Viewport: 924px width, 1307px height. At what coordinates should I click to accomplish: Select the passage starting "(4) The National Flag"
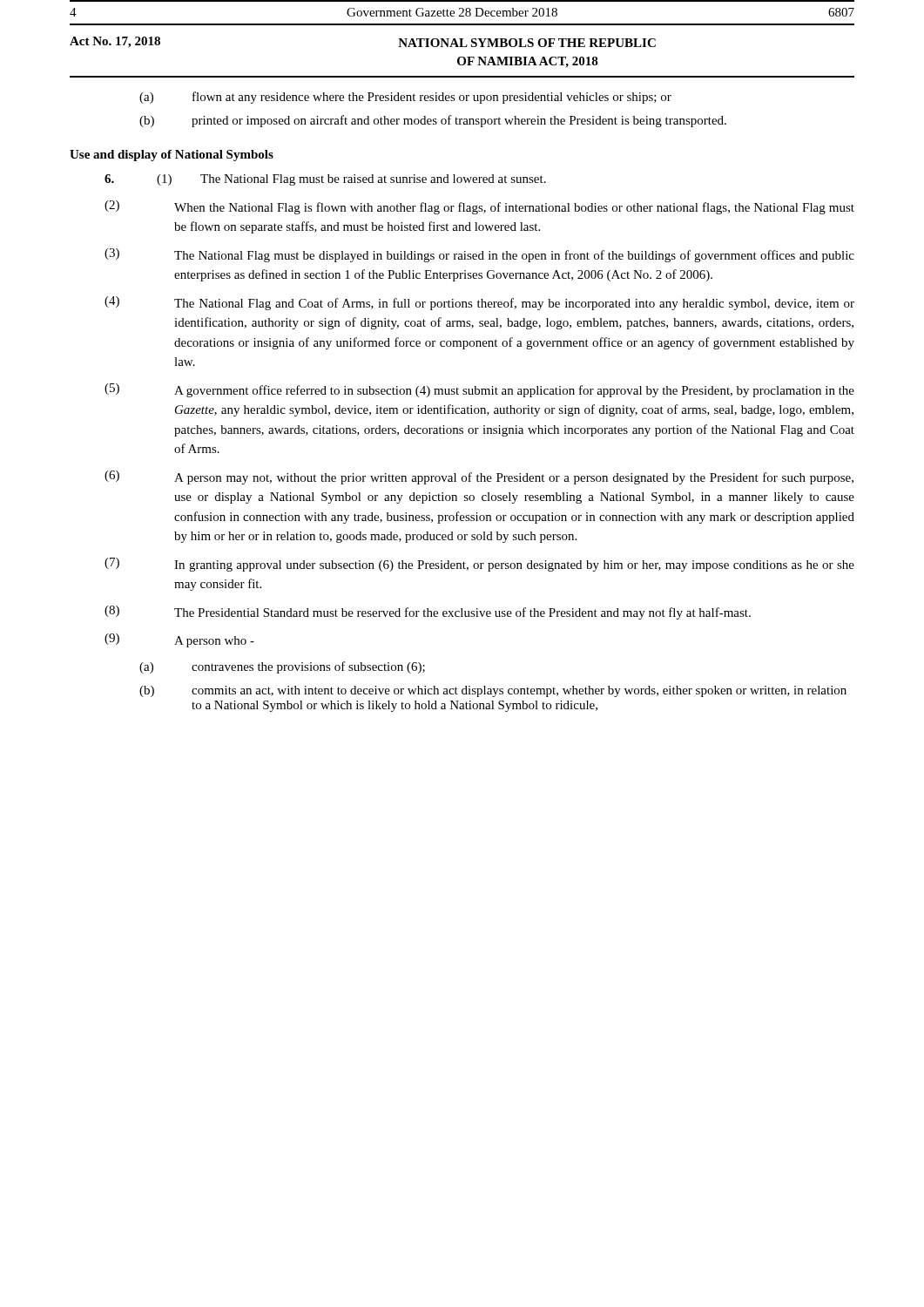462,332
